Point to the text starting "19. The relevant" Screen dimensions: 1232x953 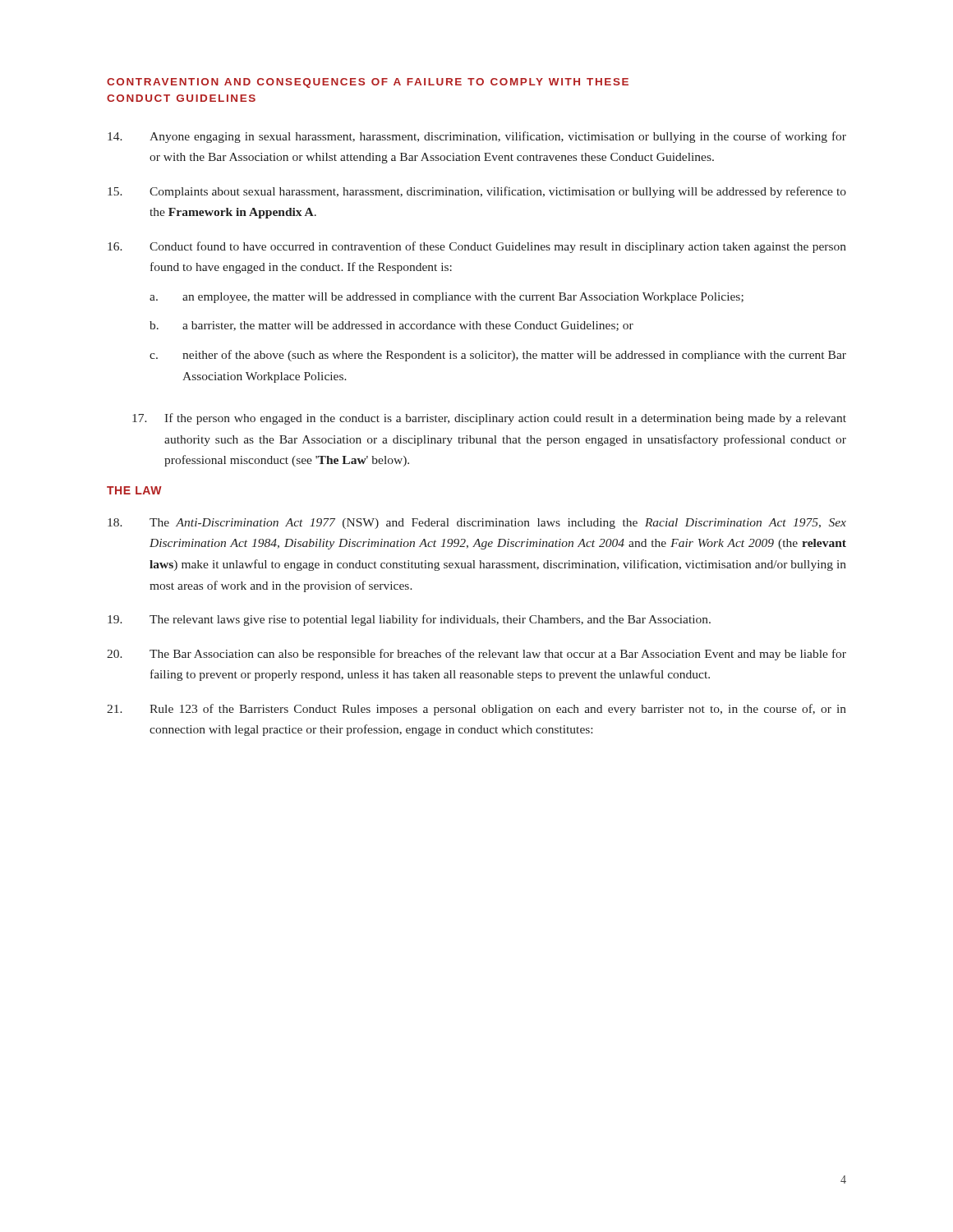click(476, 619)
